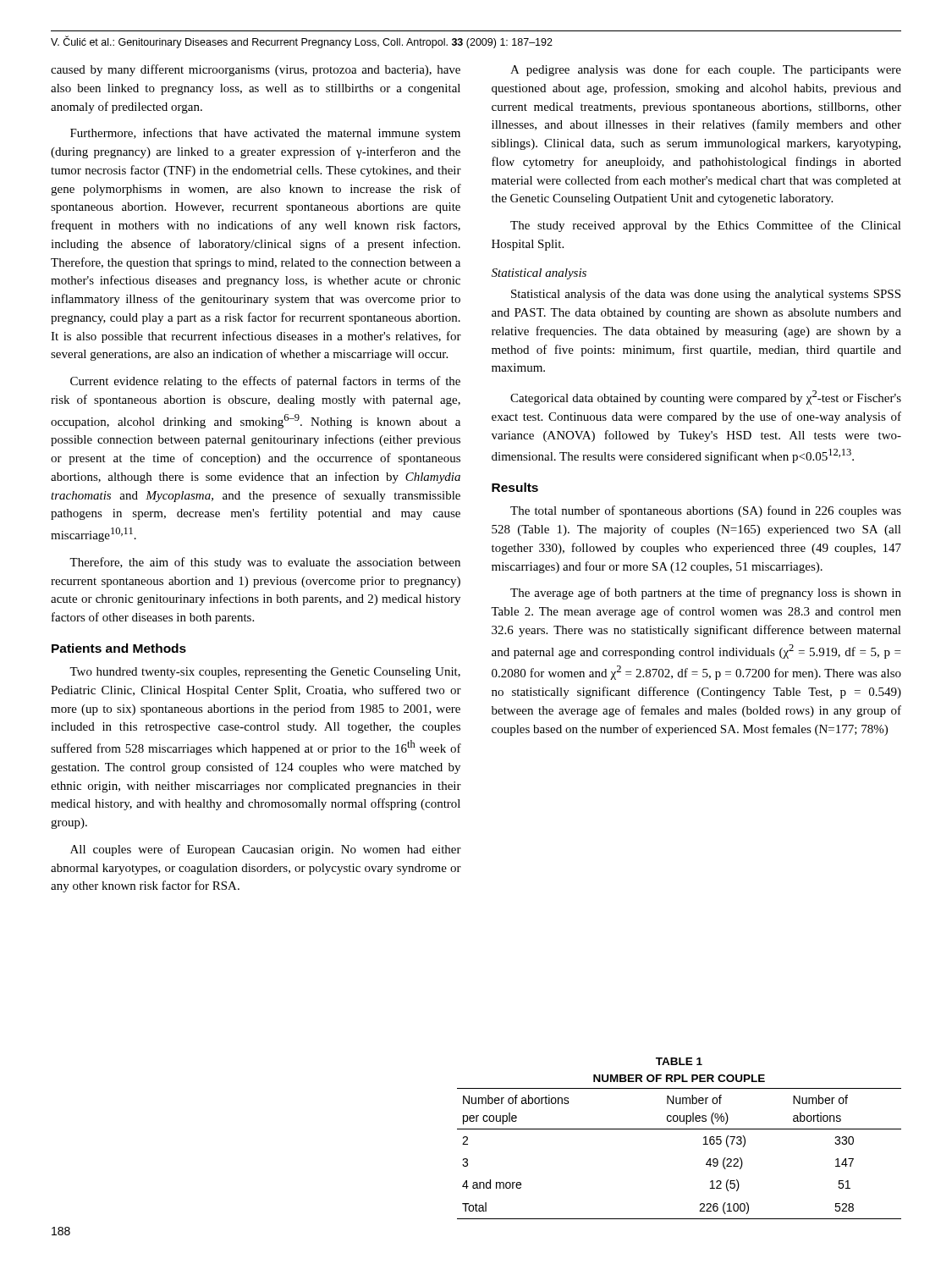Click the passage that begins "Statistical analysis of the data"
This screenshot has height=1270, width=952.
[x=696, y=331]
